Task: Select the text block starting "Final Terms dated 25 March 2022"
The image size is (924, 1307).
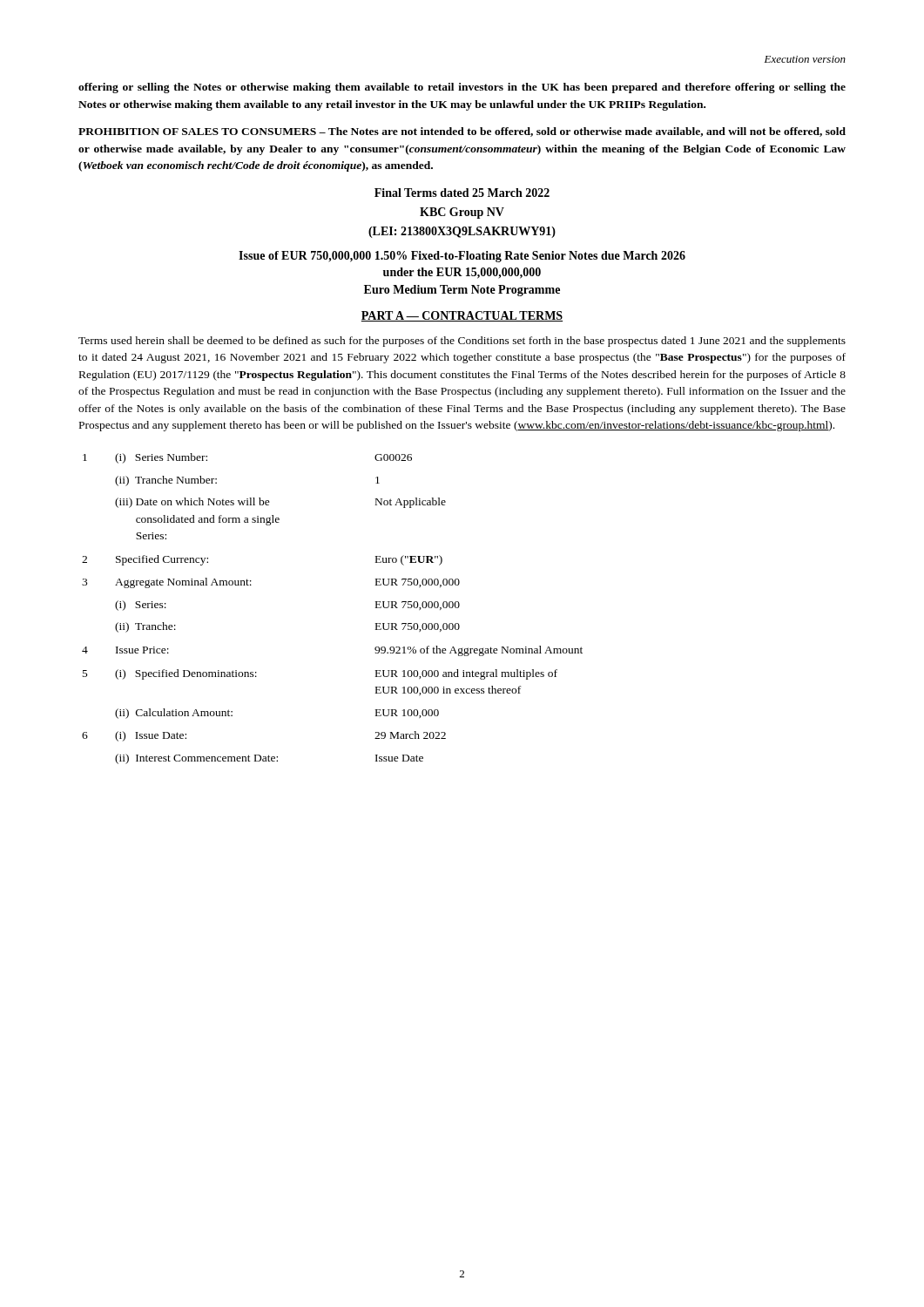Action: [x=462, y=193]
